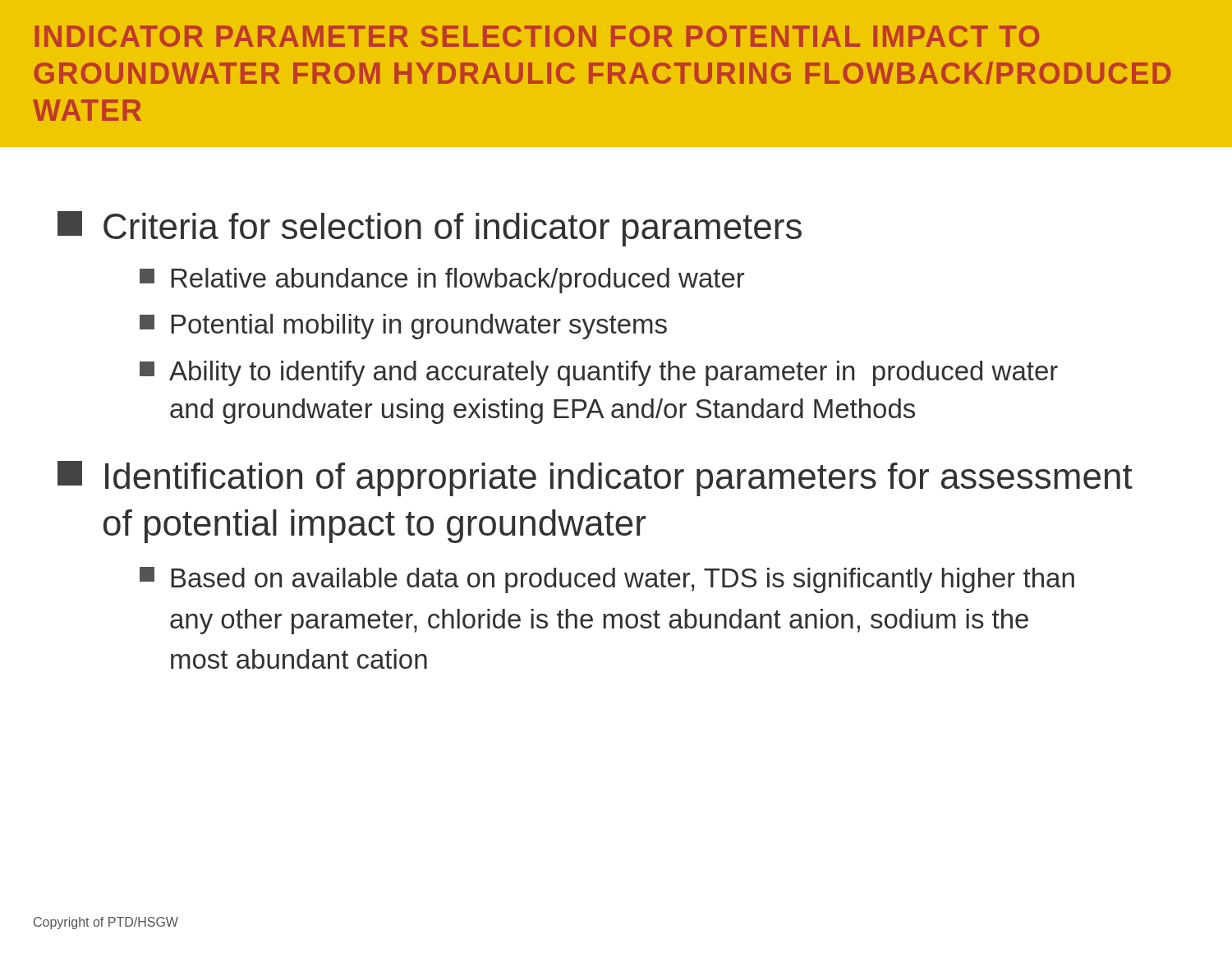
Task: Locate the list item that reads "Ability to identify"
Action: click(599, 390)
